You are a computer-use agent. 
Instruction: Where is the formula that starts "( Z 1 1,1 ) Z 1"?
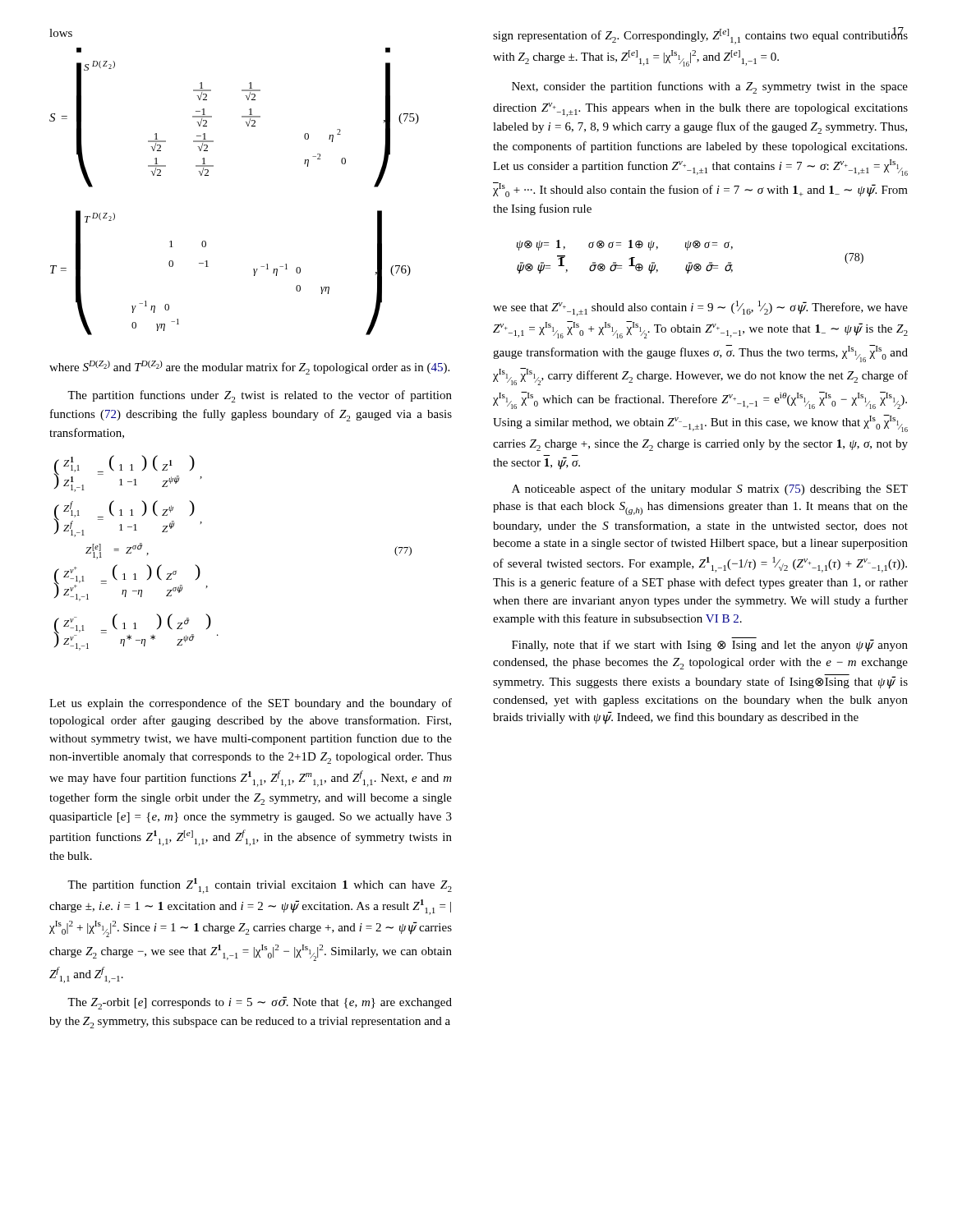click(128, 473)
